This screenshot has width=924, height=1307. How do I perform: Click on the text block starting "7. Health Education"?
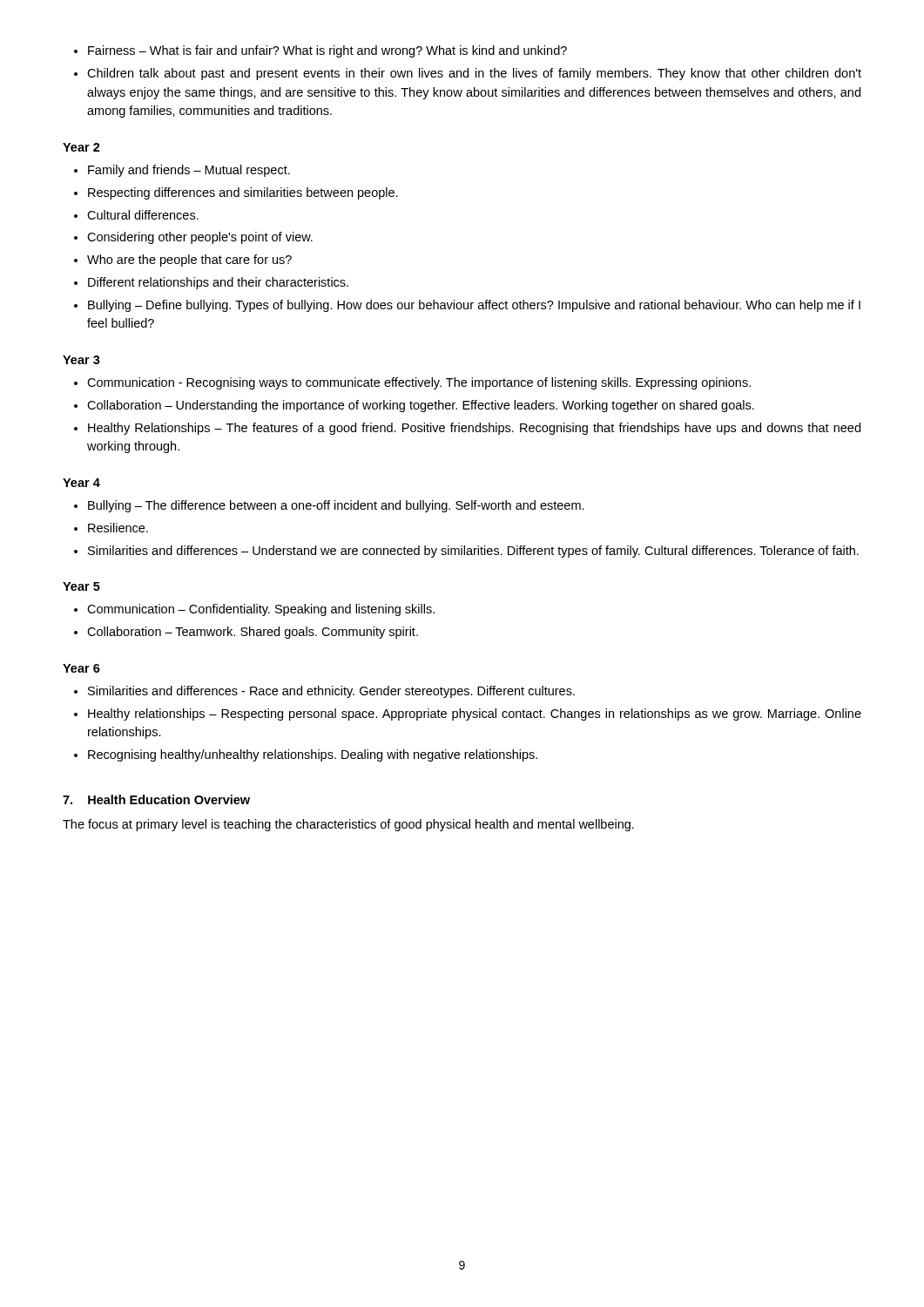click(156, 800)
